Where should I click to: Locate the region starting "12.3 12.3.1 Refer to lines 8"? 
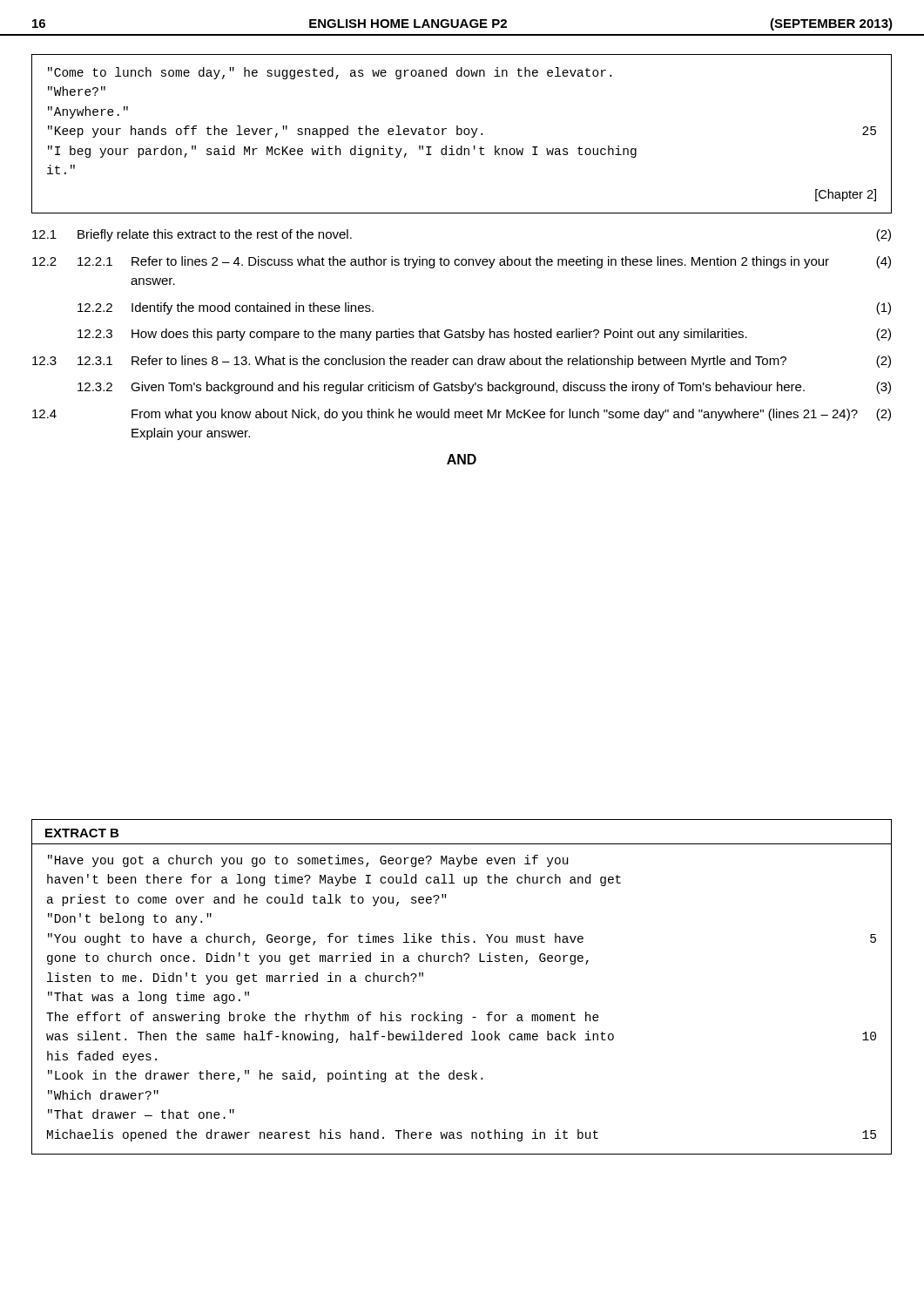pos(462,360)
